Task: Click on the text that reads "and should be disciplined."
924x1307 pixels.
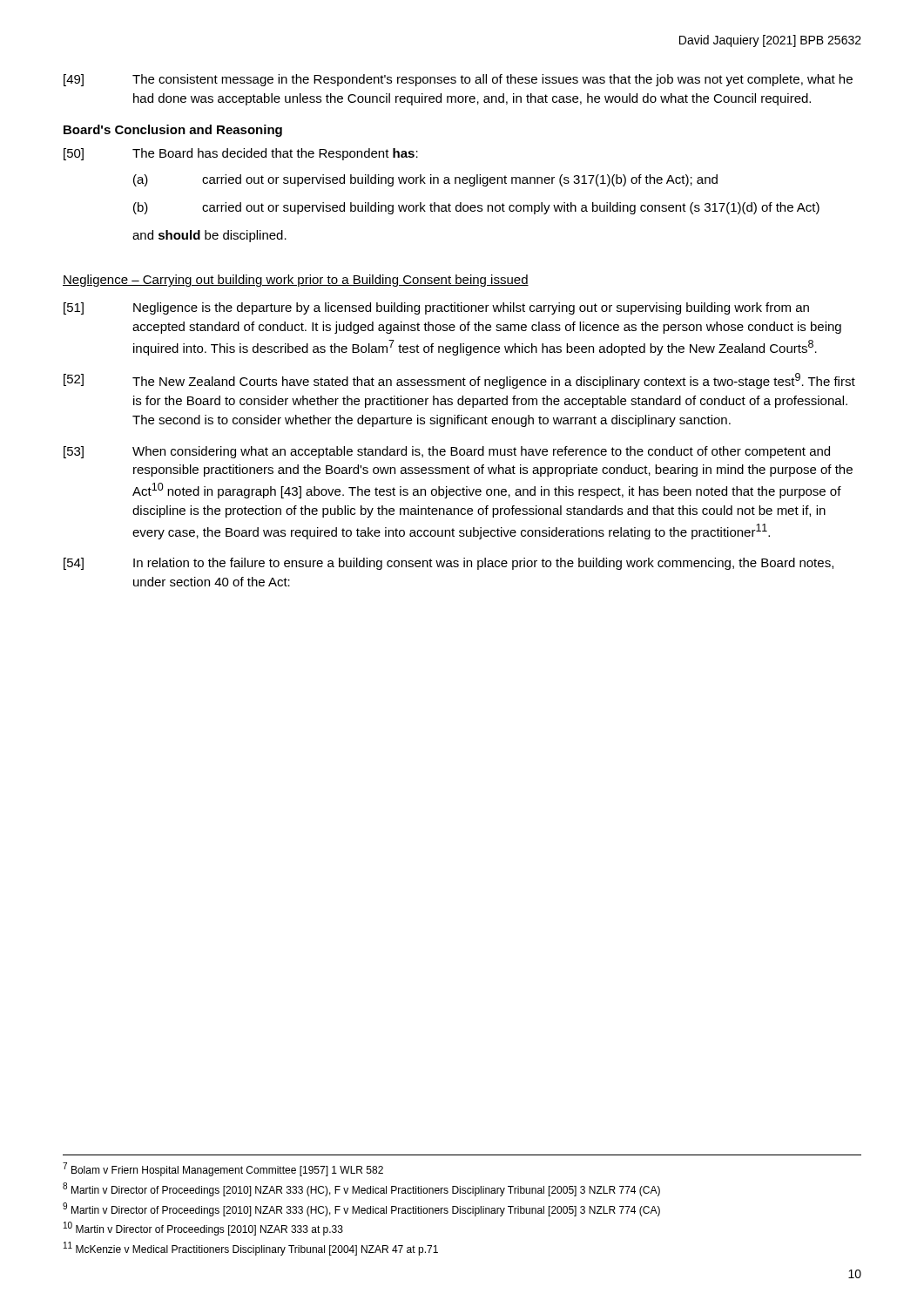Action: (x=210, y=234)
